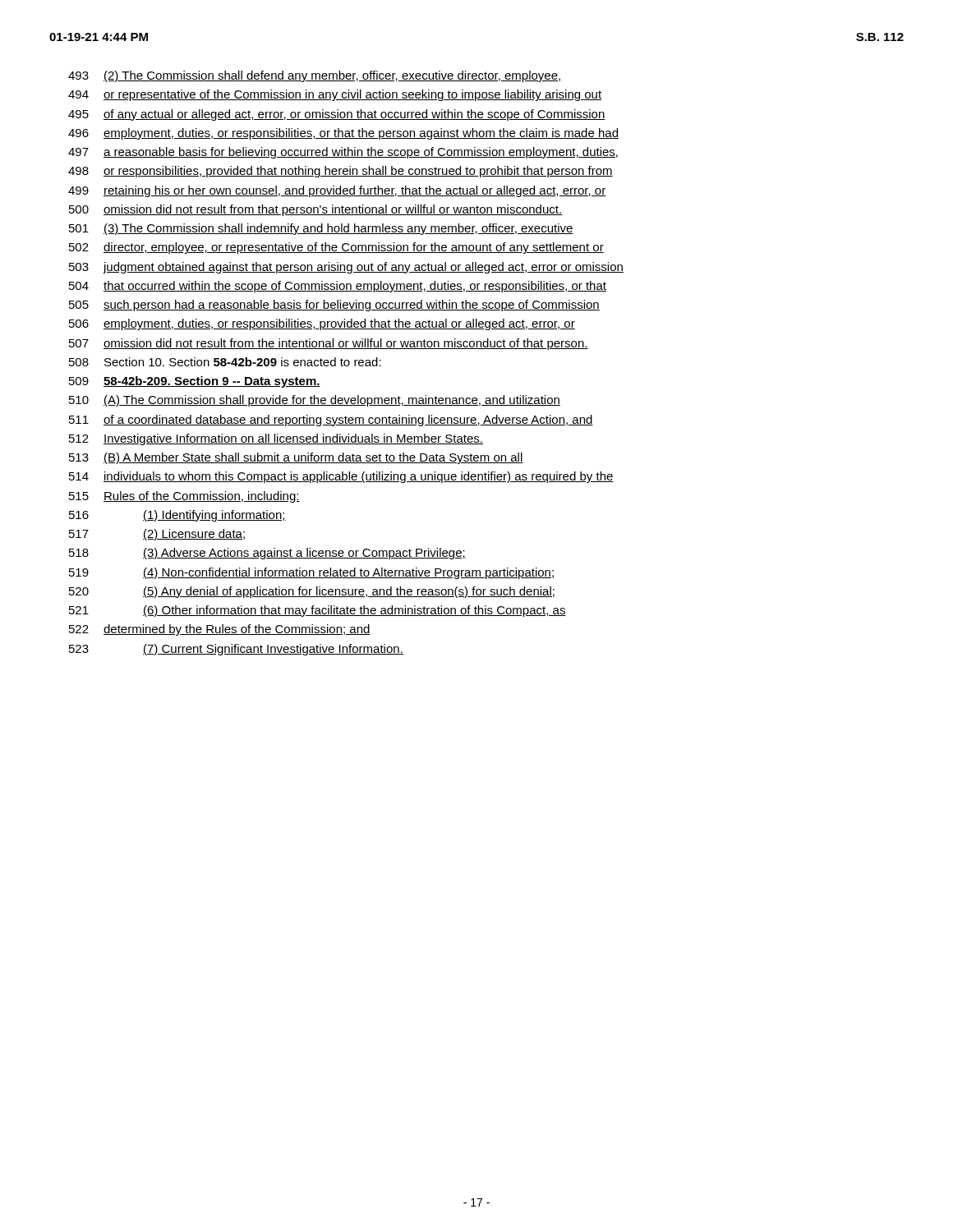
Task: Point to the block starting "522 determined by the"
Action: [220, 630]
